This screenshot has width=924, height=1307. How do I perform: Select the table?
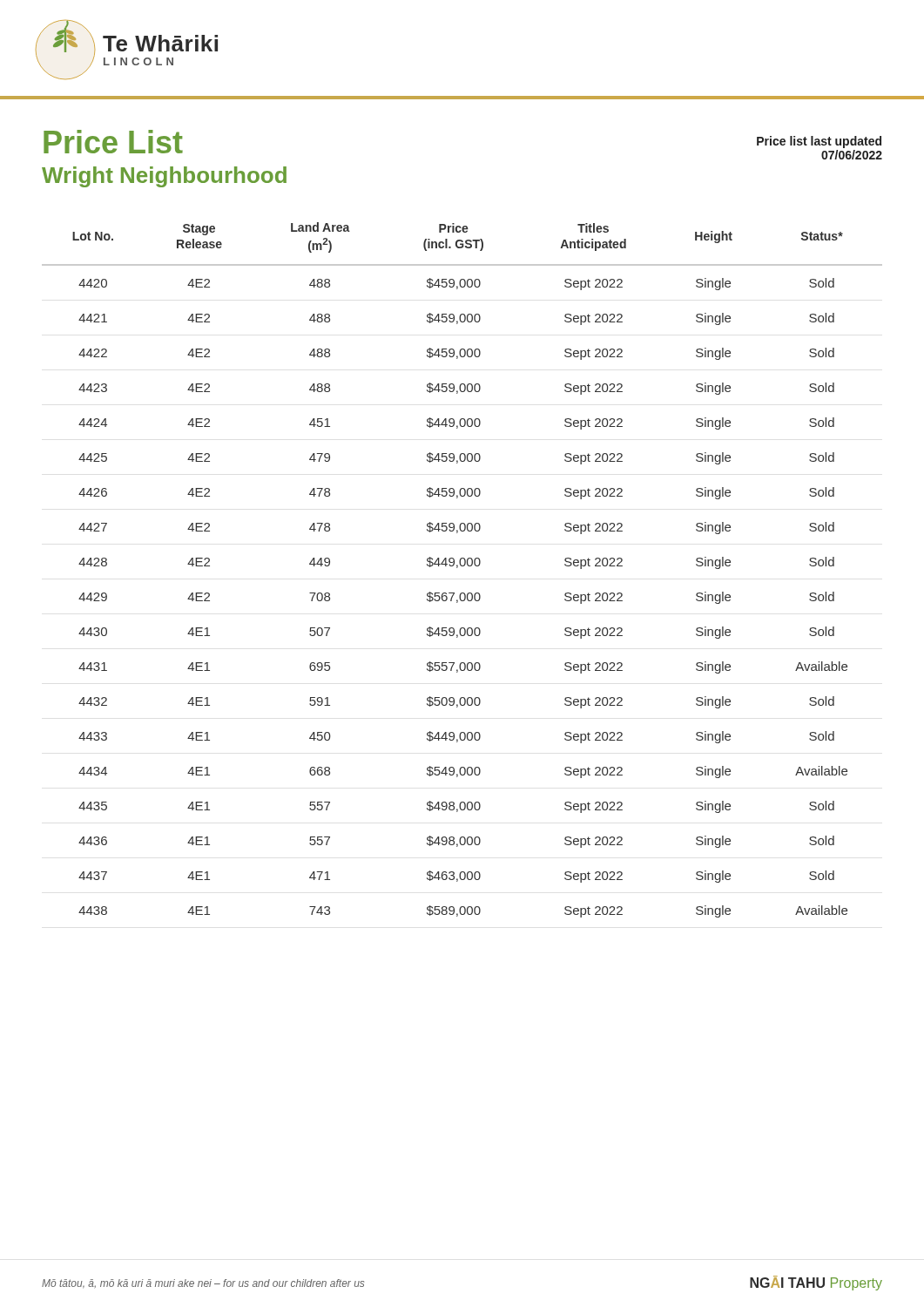[462, 571]
